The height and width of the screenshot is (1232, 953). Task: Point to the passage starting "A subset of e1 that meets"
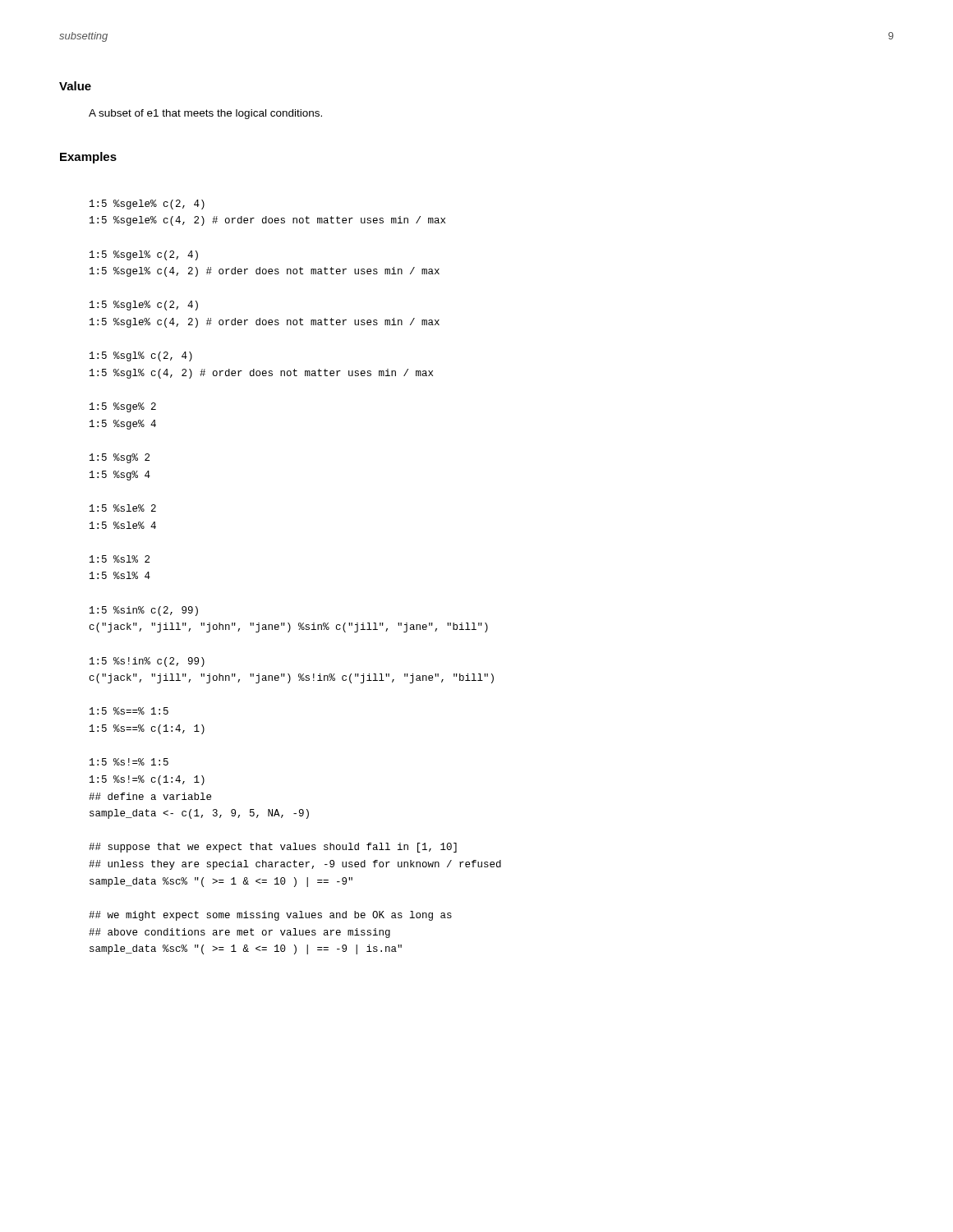point(206,113)
